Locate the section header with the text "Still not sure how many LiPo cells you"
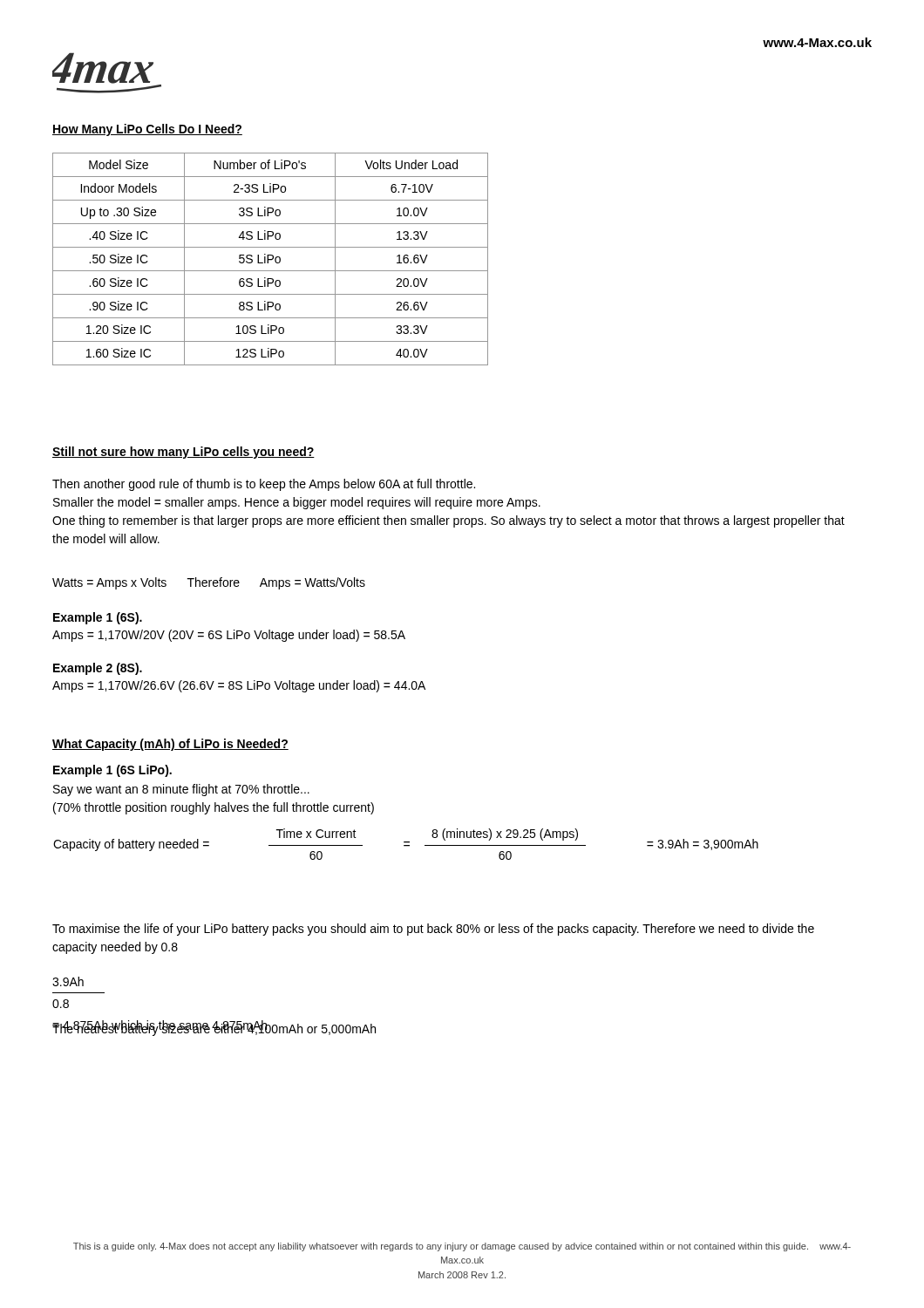Screen dimensions: 1308x924 click(183, 452)
